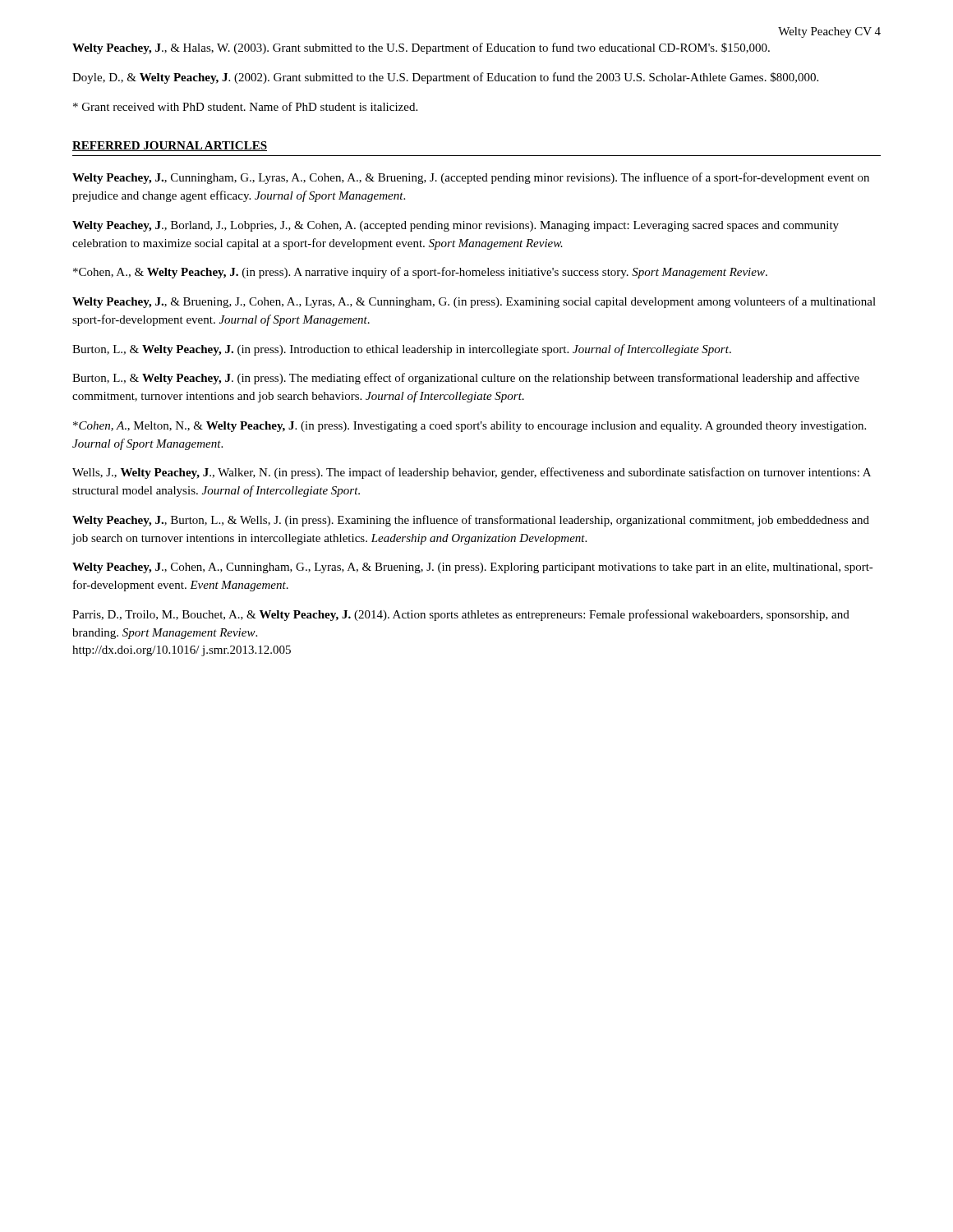
Task: Select the block starting "REFERRED JOURNAL ARTICLES"
Action: [x=170, y=146]
